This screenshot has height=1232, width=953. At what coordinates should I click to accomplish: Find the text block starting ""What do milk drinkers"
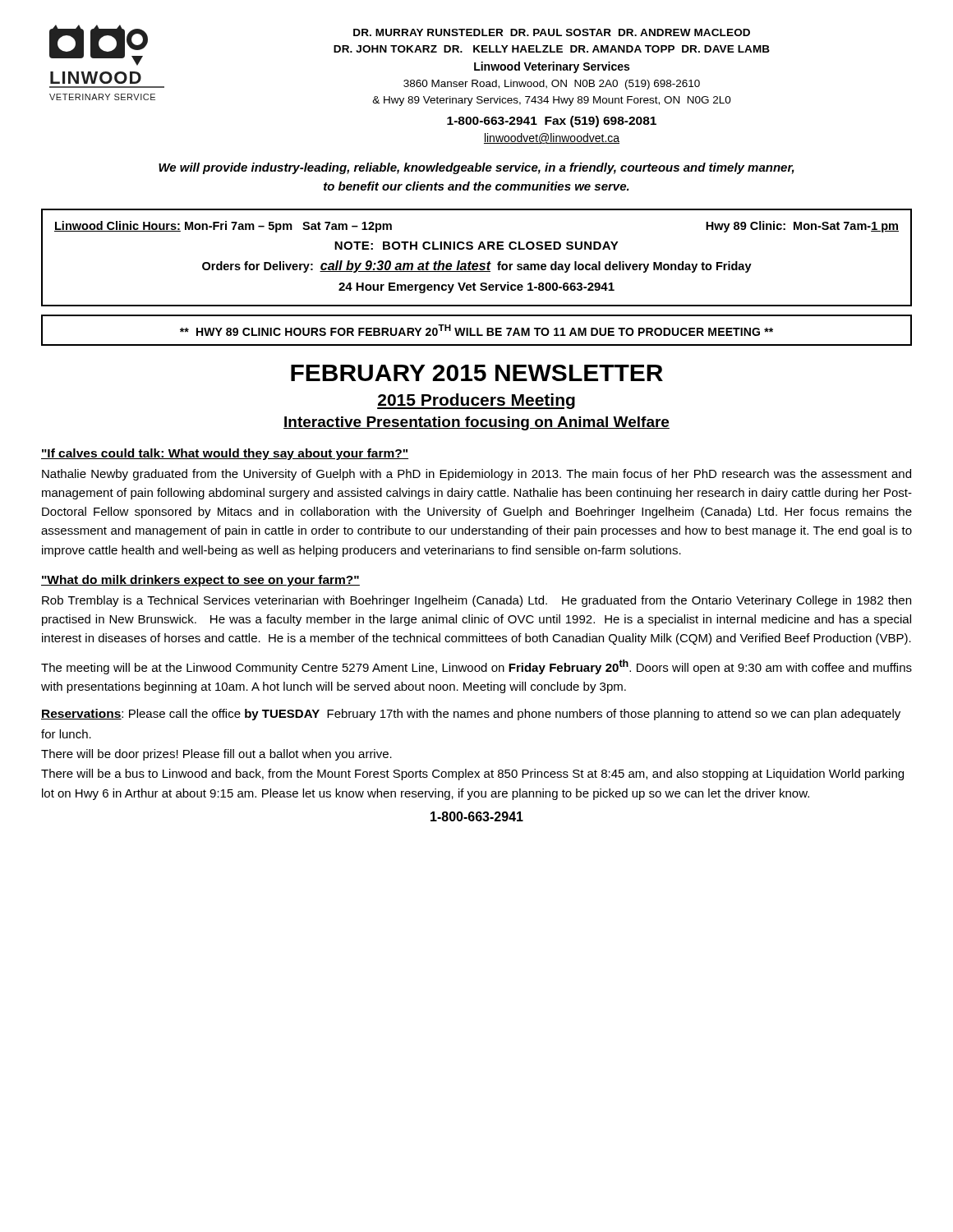200,579
